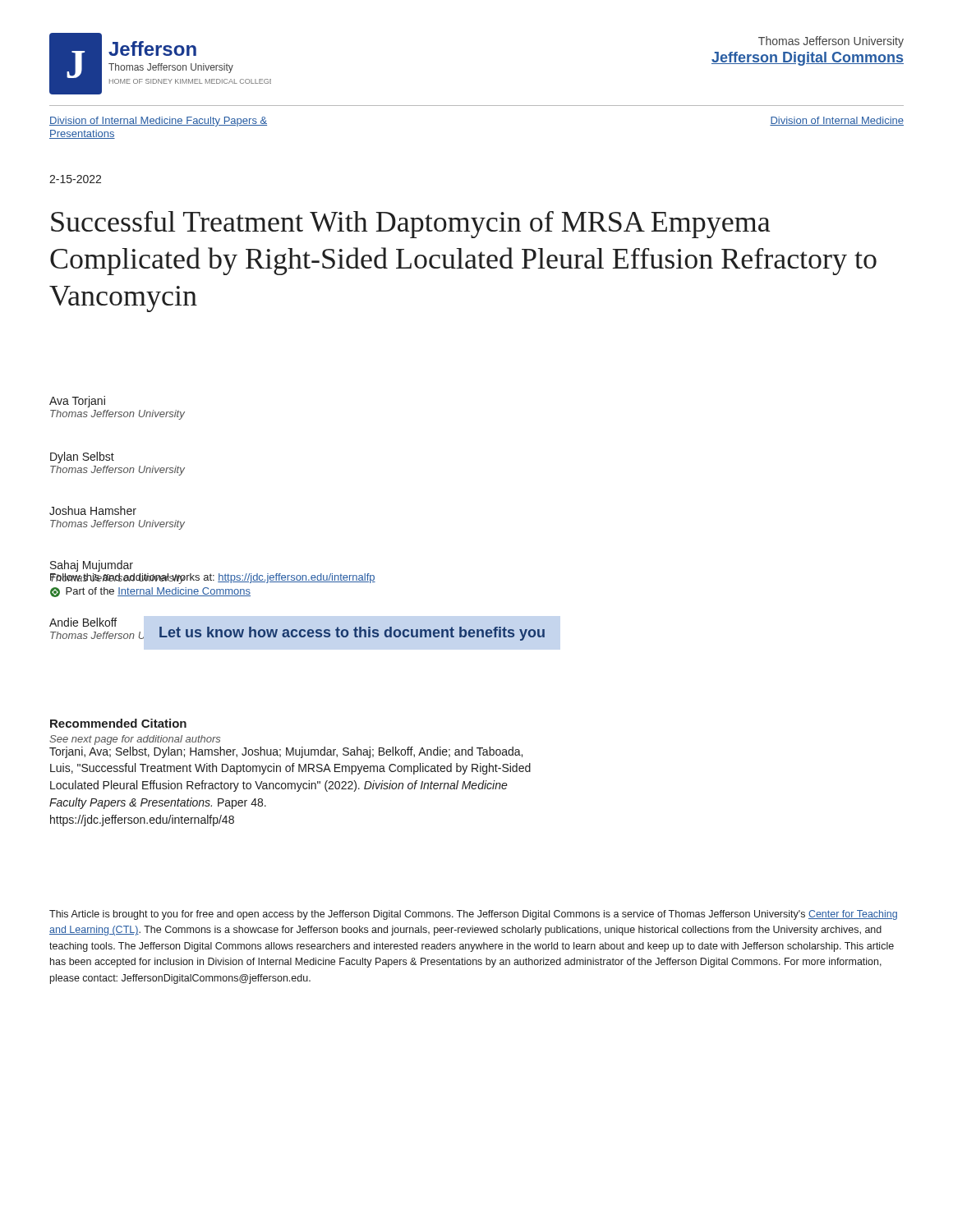Click on the text block that says "Joshua Hamsher Thomas"
This screenshot has width=953, height=1232.
click(x=117, y=517)
